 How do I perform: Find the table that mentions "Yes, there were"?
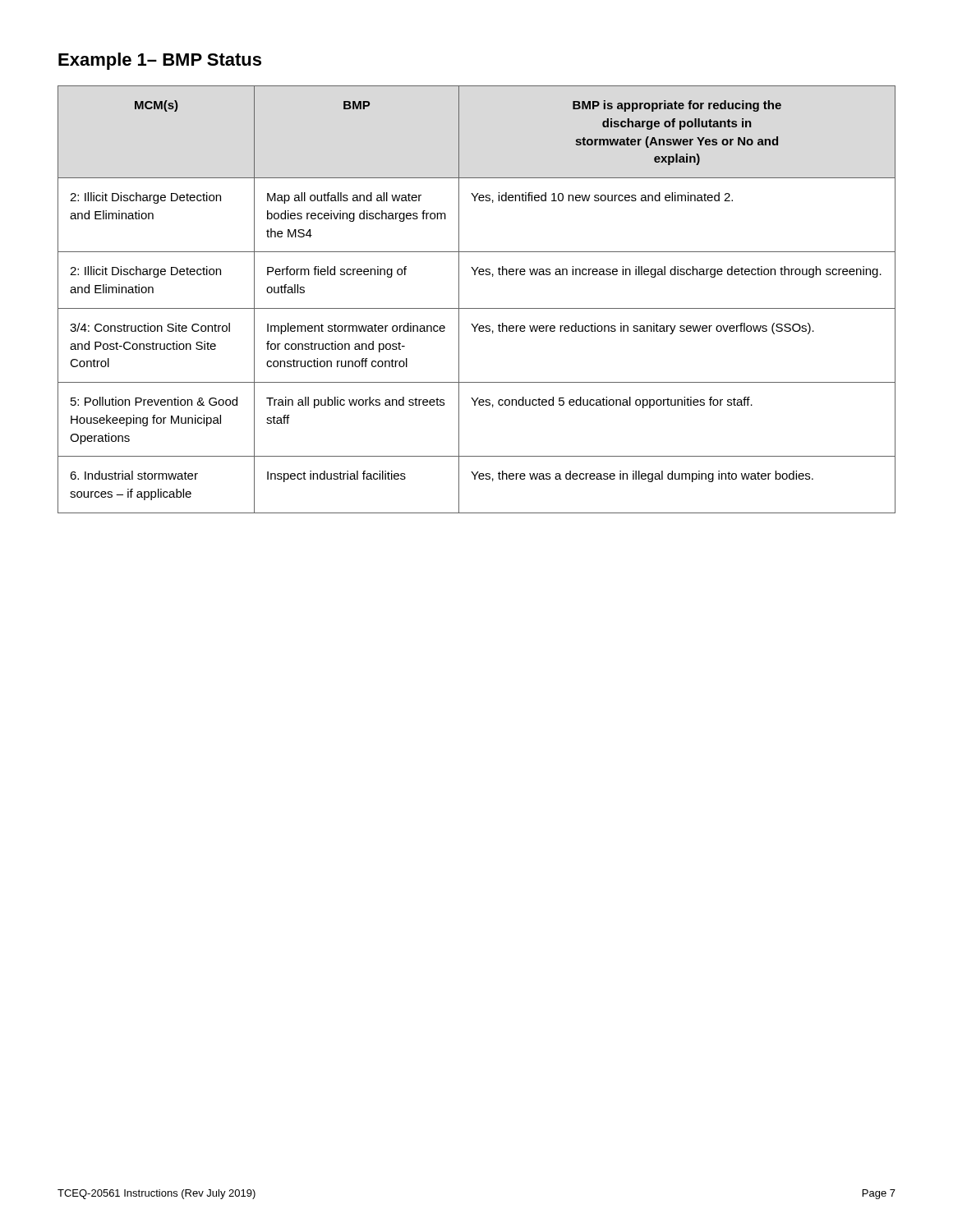coord(476,299)
